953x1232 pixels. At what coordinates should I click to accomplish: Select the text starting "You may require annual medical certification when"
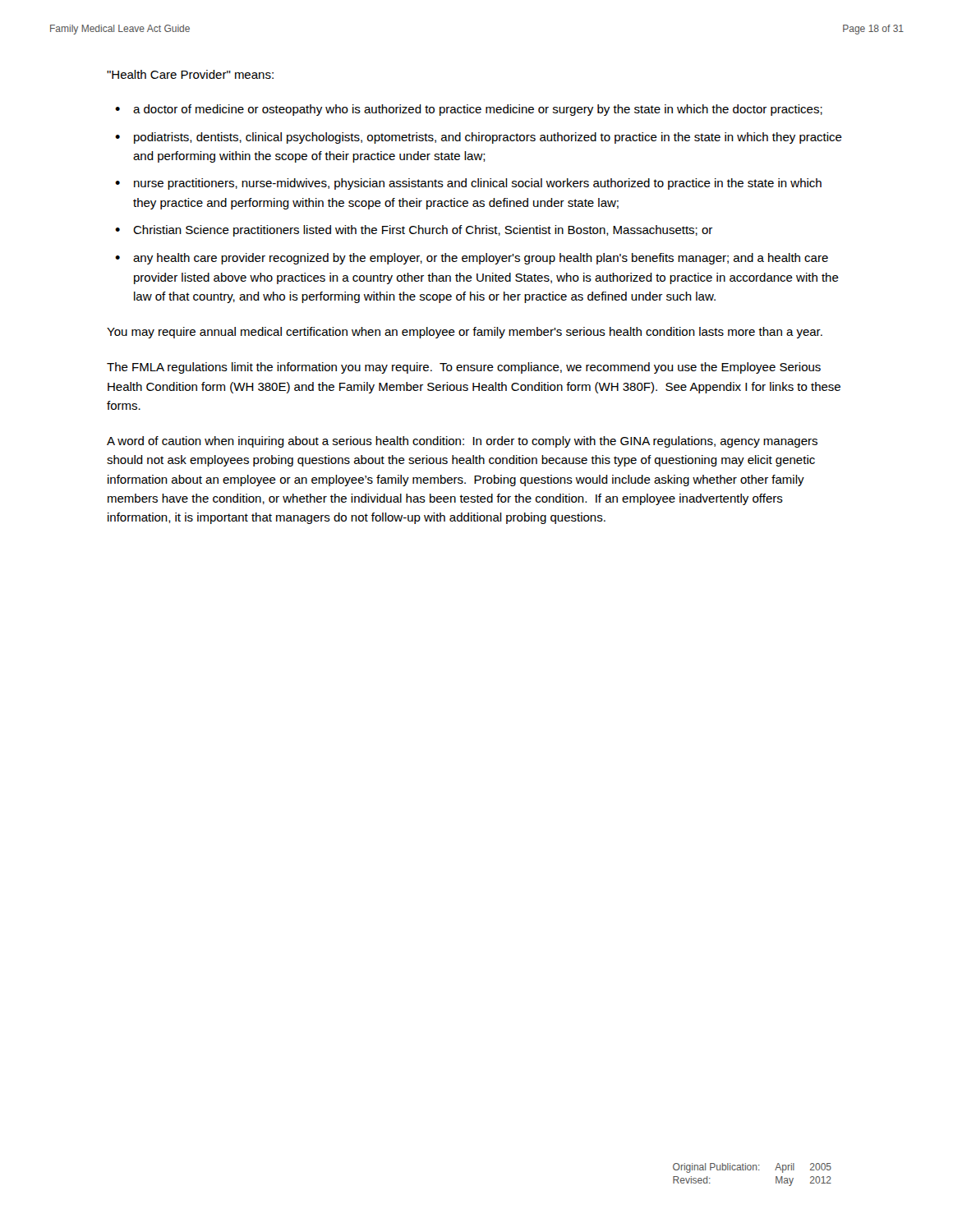(x=465, y=331)
